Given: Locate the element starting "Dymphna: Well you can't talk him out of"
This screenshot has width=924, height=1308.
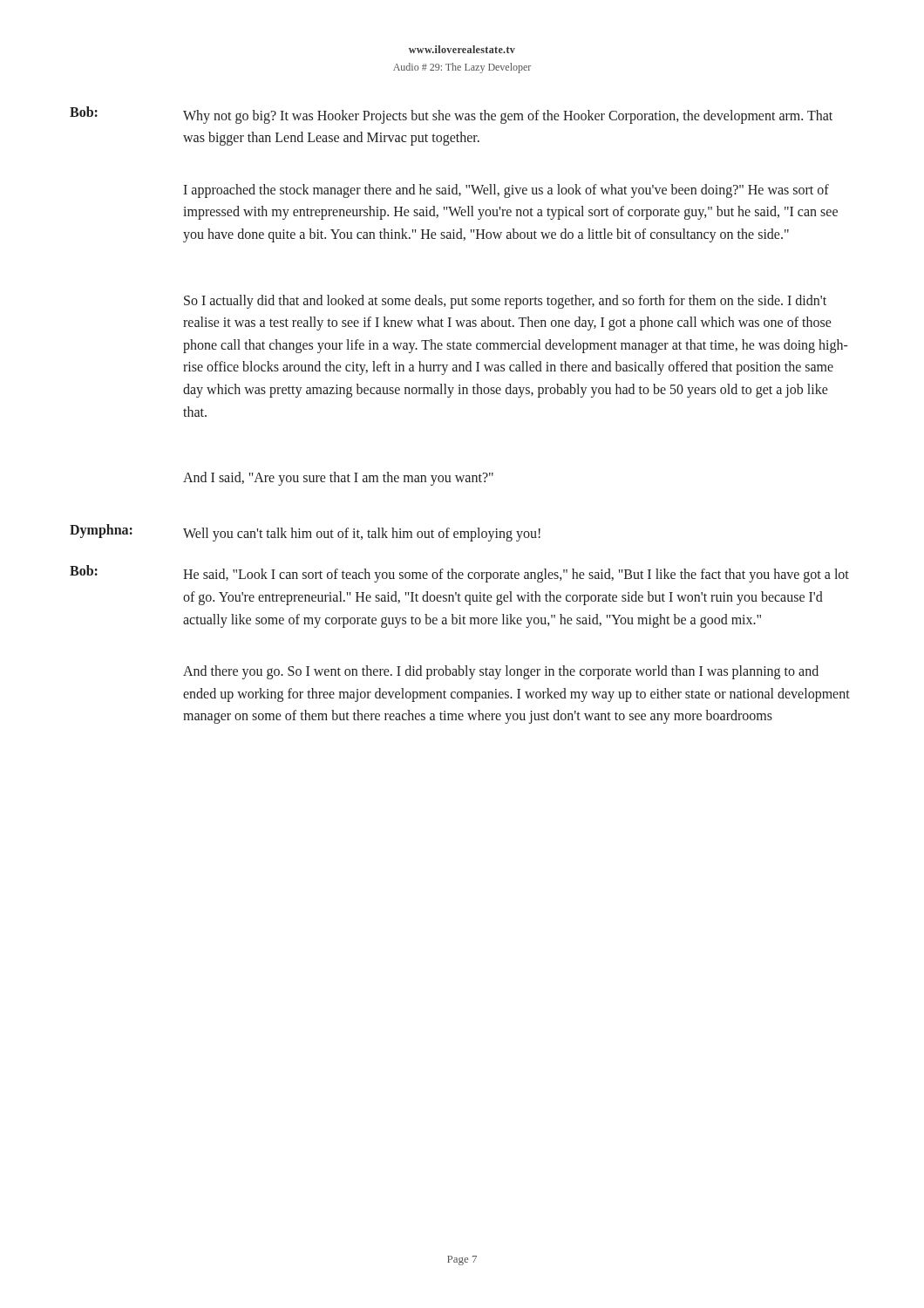Looking at the screenshot, I should pyautogui.click(x=462, y=533).
